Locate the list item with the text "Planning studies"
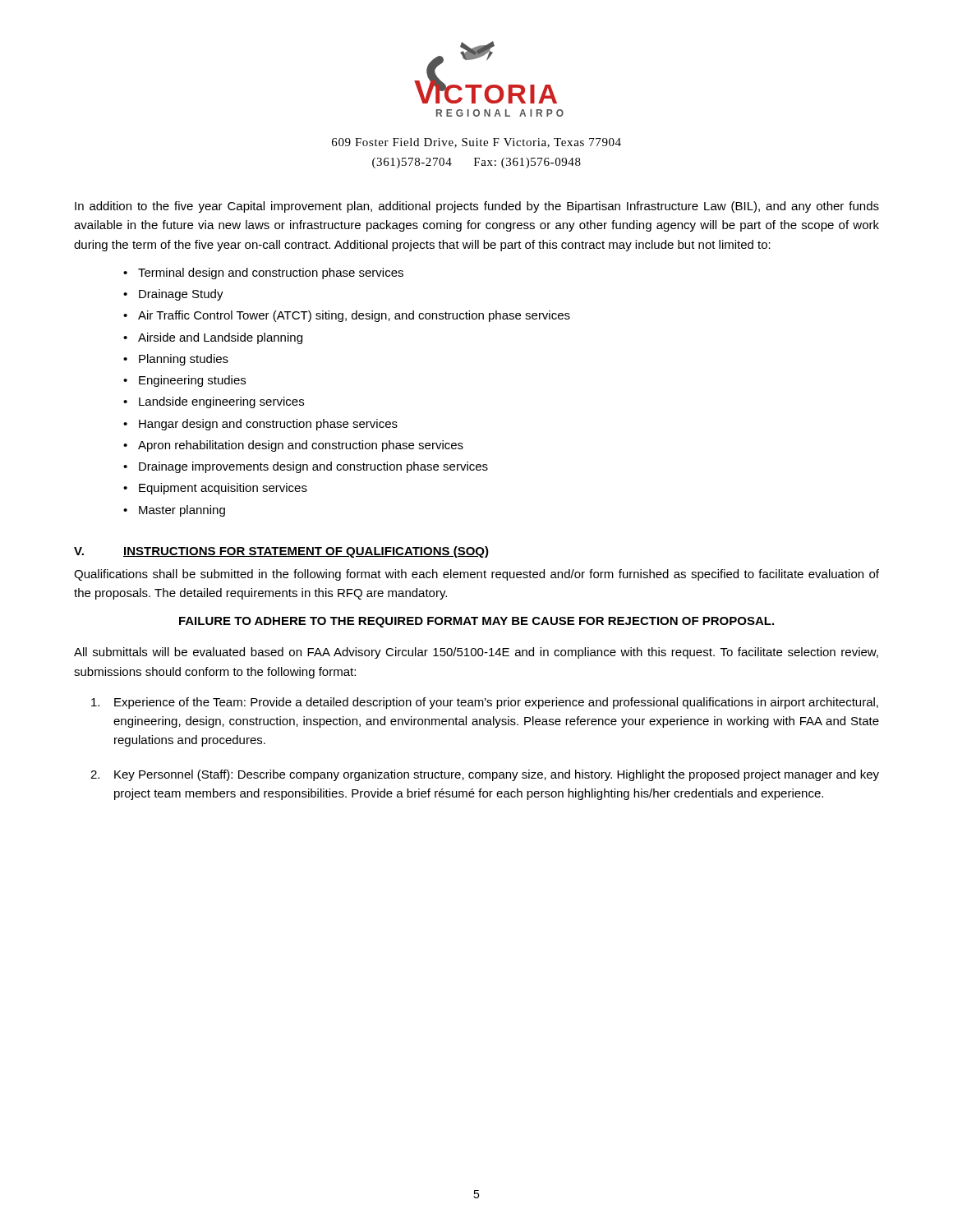 pyautogui.click(x=183, y=358)
